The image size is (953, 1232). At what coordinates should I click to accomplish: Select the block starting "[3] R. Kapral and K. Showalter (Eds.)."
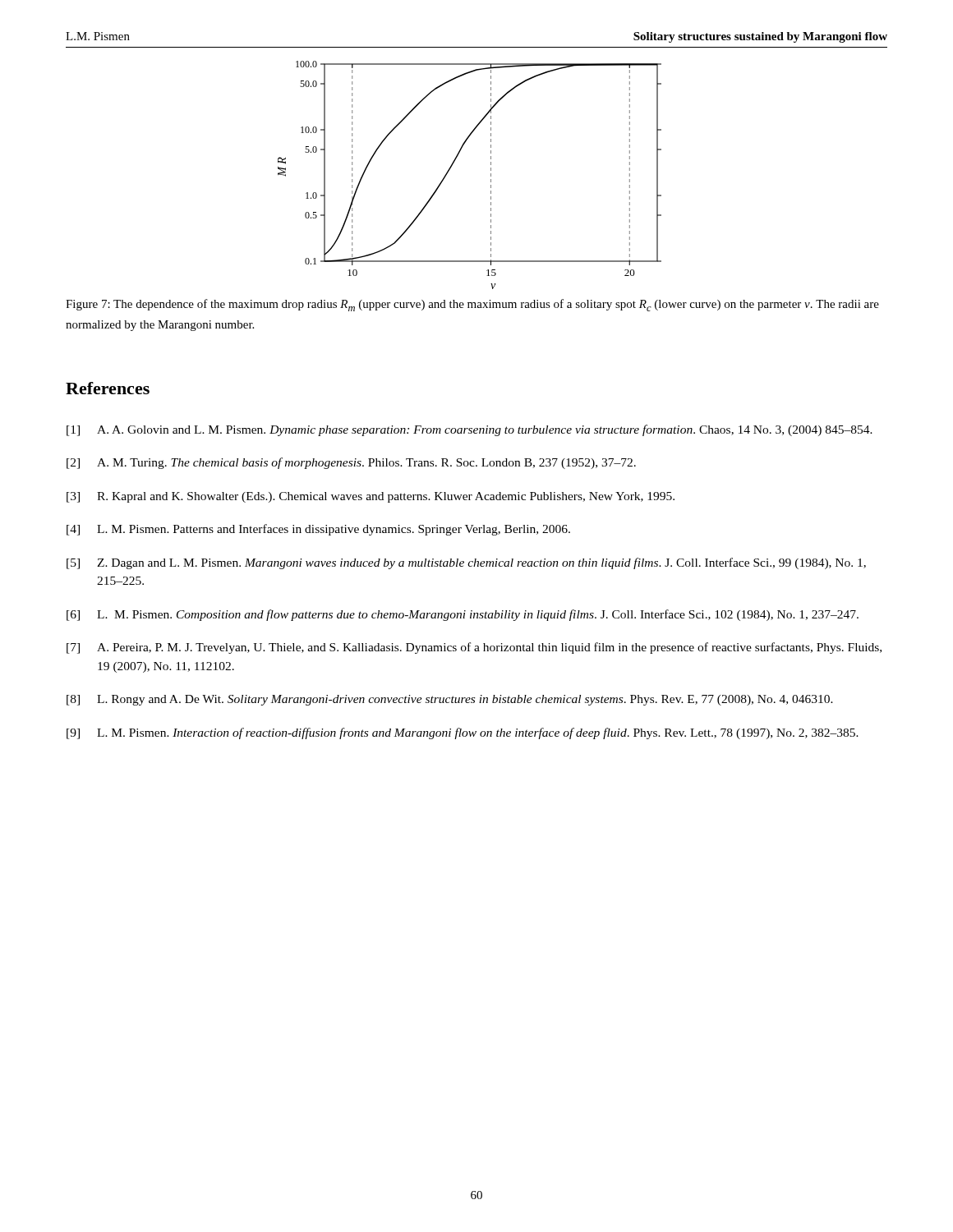(x=476, y=496)
